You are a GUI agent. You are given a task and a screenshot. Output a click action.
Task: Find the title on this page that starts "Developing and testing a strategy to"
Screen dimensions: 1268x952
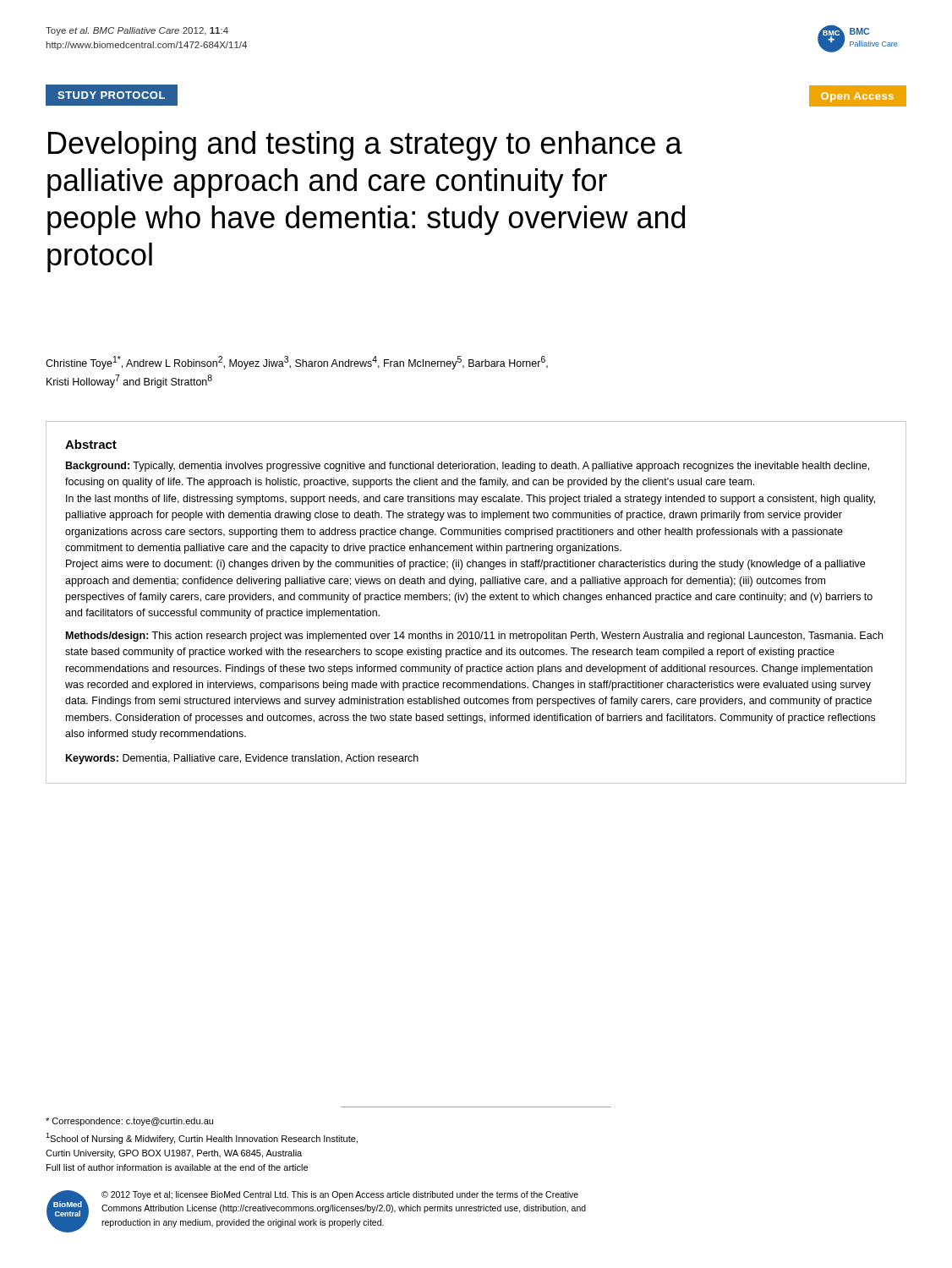pyautogui.click(x=366, y=199)
